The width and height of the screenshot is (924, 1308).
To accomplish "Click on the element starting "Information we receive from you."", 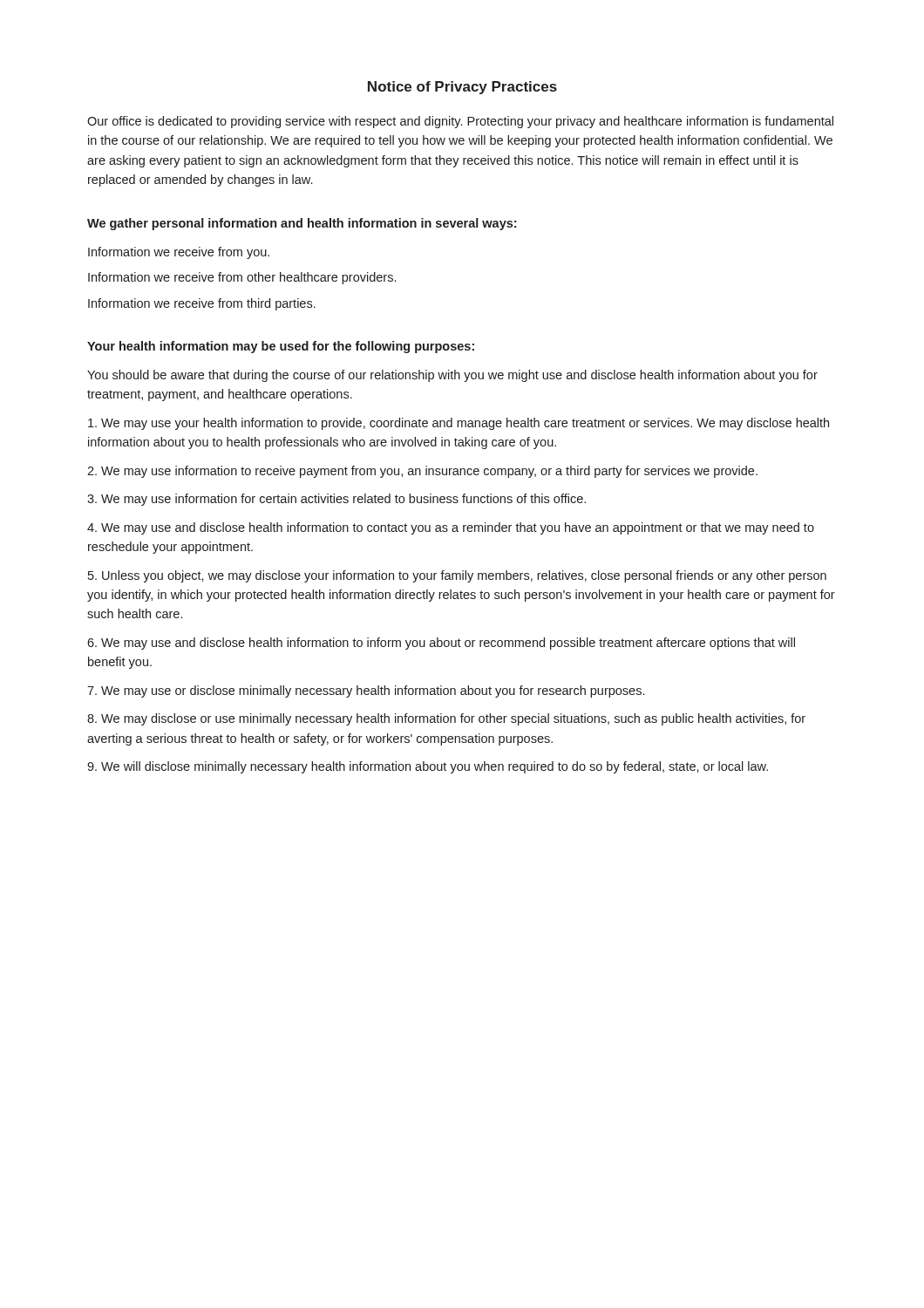I will point(179,252).
